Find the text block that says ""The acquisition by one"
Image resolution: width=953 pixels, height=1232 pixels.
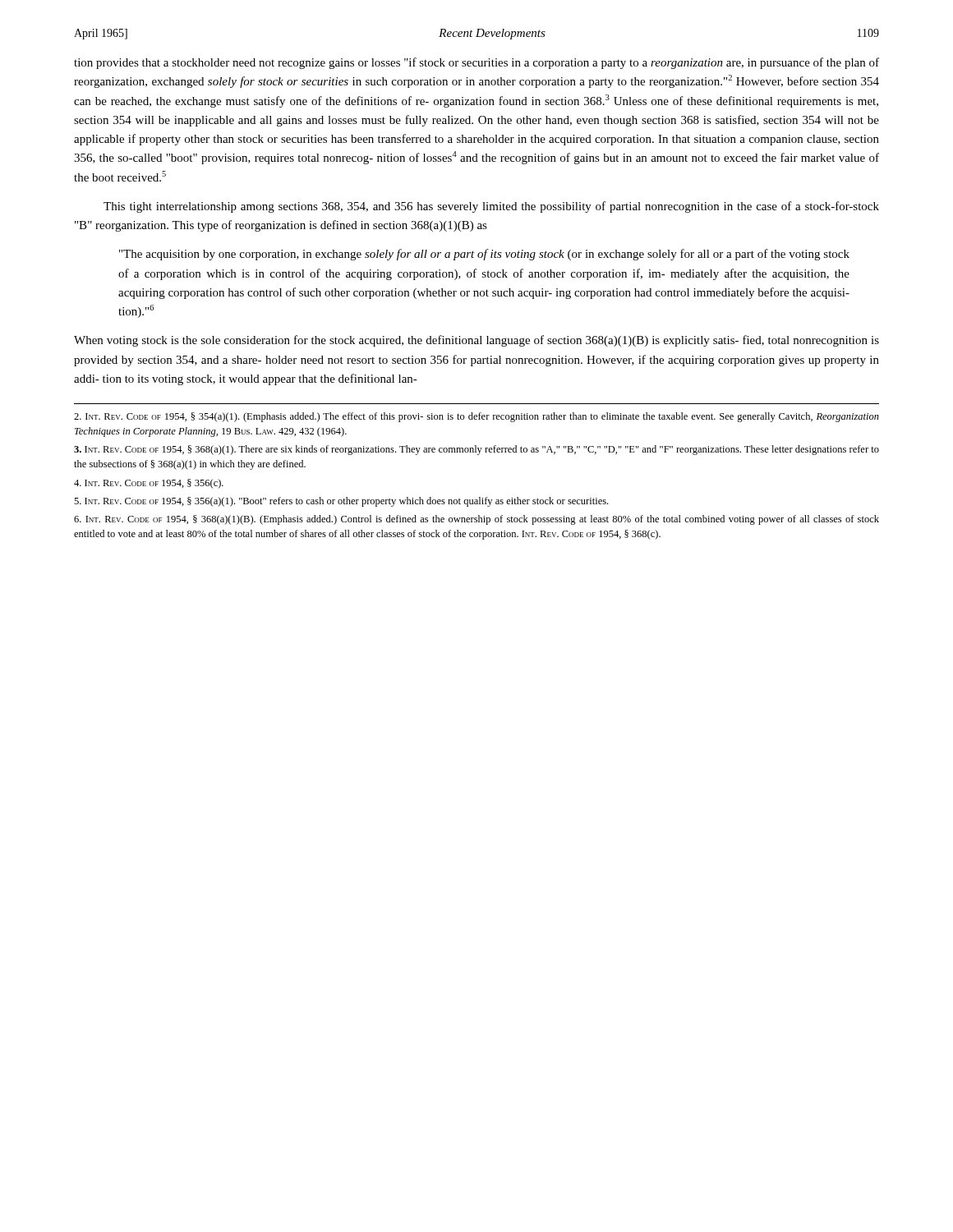(x=476, y=283)
